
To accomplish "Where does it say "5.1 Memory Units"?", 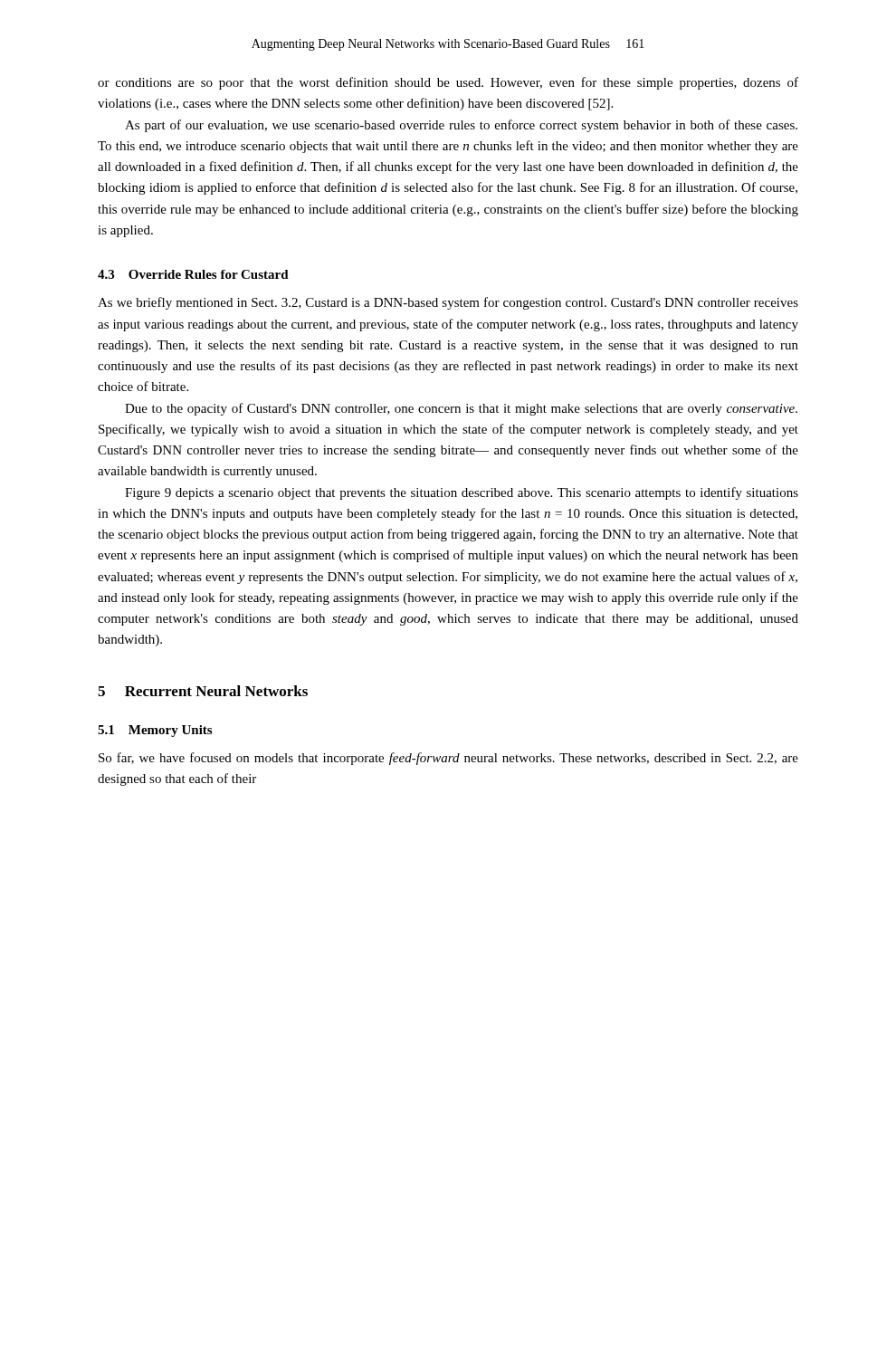I will pyautogui.click(x=155, y=730).
